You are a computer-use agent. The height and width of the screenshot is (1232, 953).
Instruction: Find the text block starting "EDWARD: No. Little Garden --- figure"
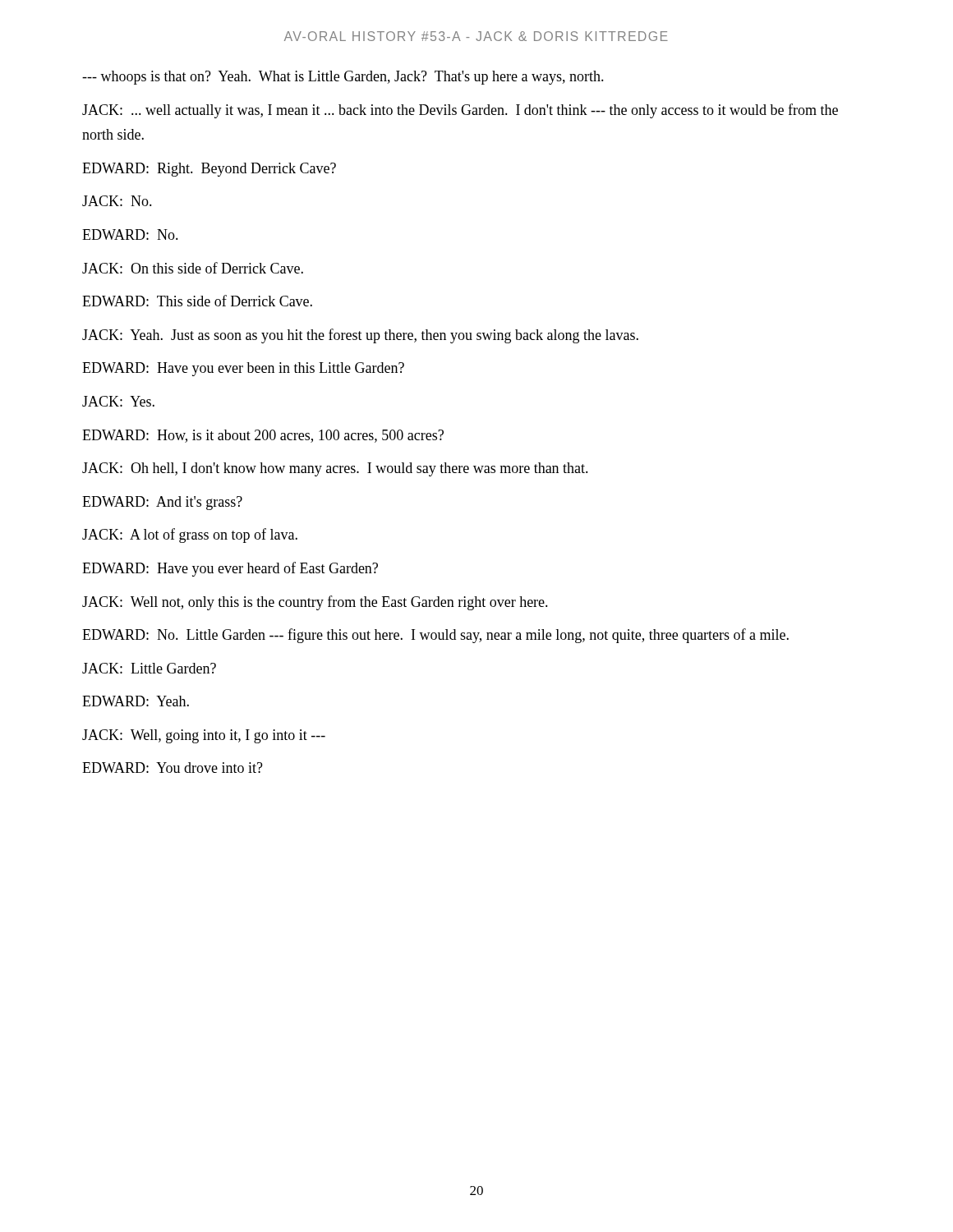(436, 635)
